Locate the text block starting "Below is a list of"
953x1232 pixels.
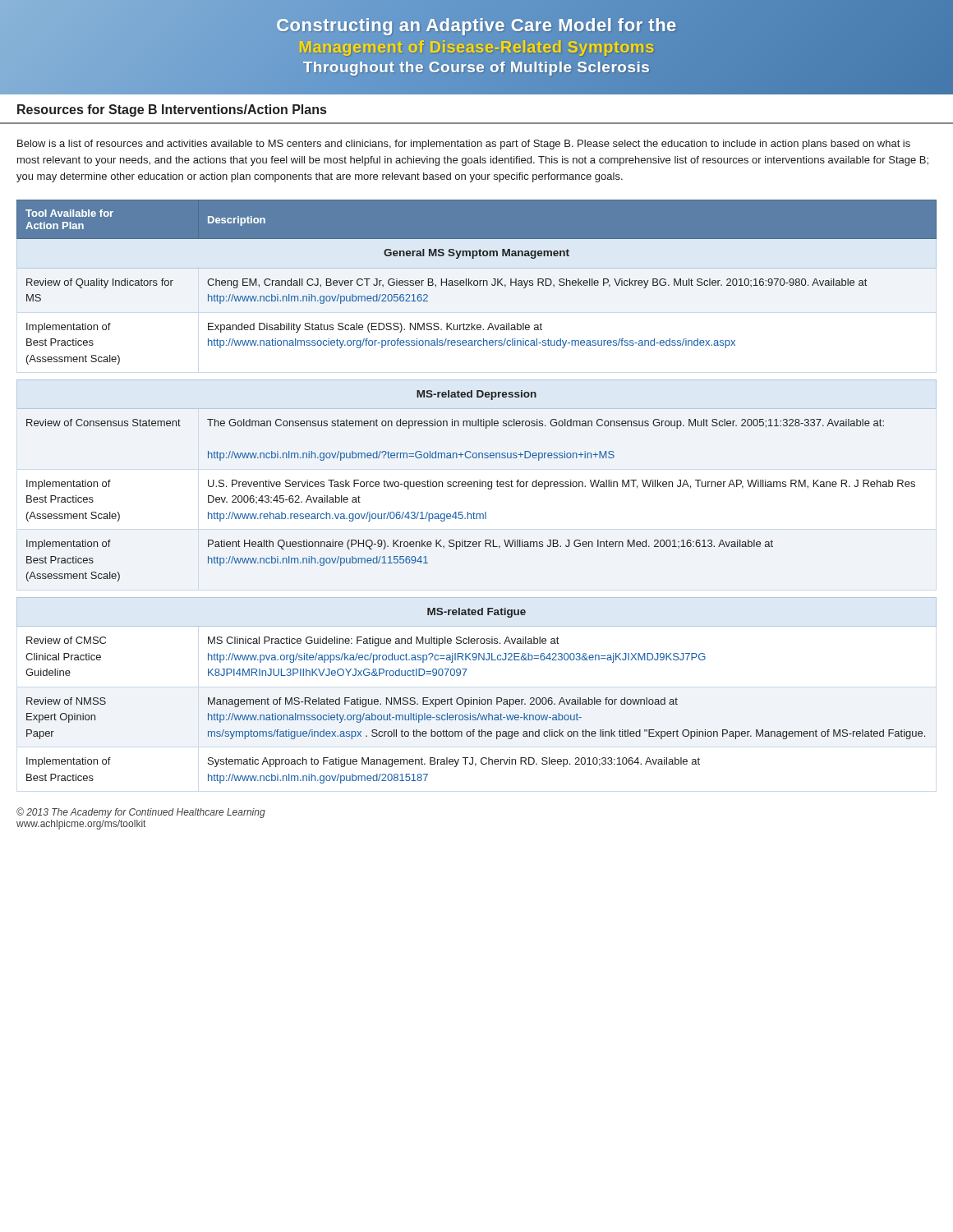pos(473,160)
